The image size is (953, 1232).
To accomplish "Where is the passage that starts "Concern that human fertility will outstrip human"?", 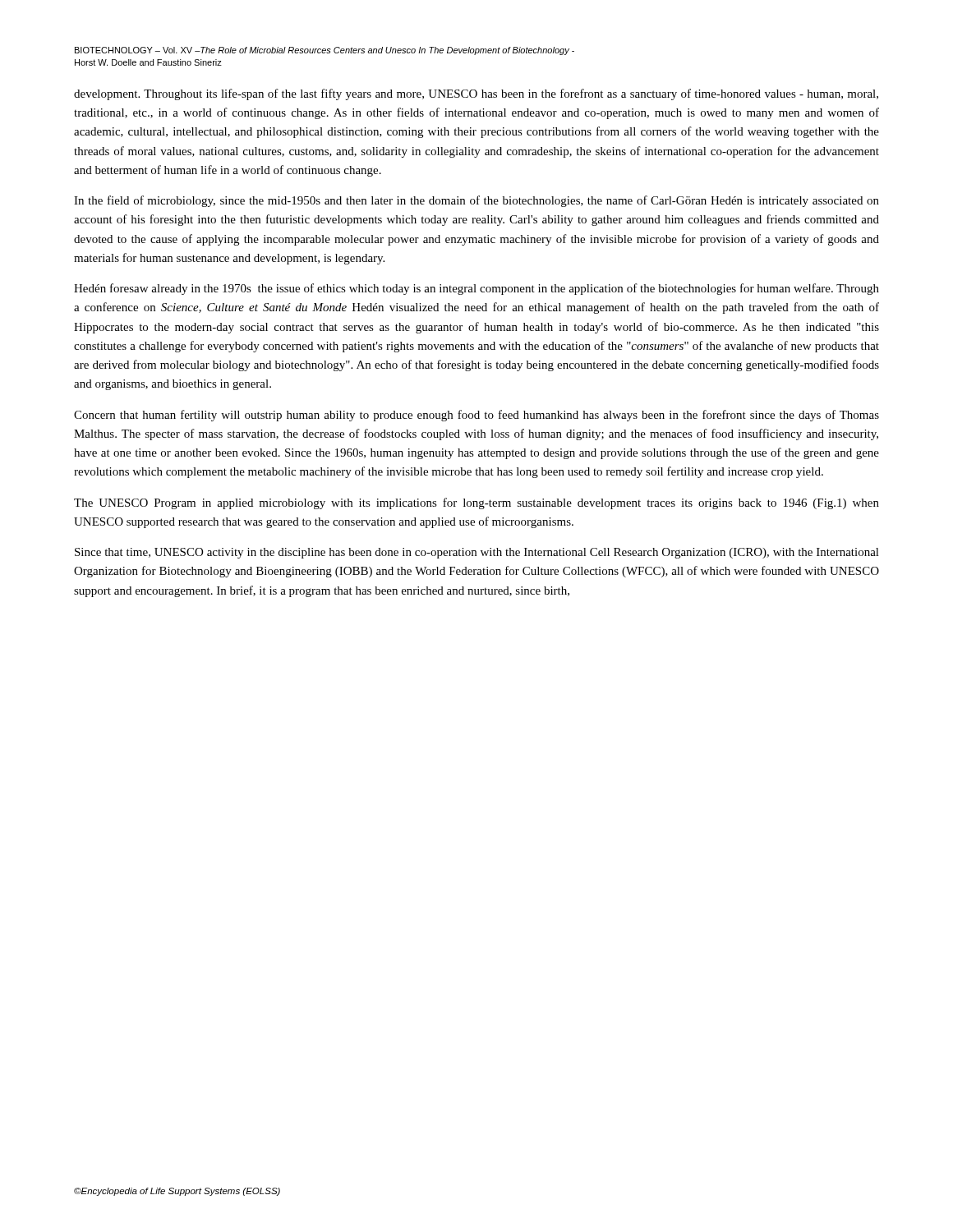I will point(476,443).
